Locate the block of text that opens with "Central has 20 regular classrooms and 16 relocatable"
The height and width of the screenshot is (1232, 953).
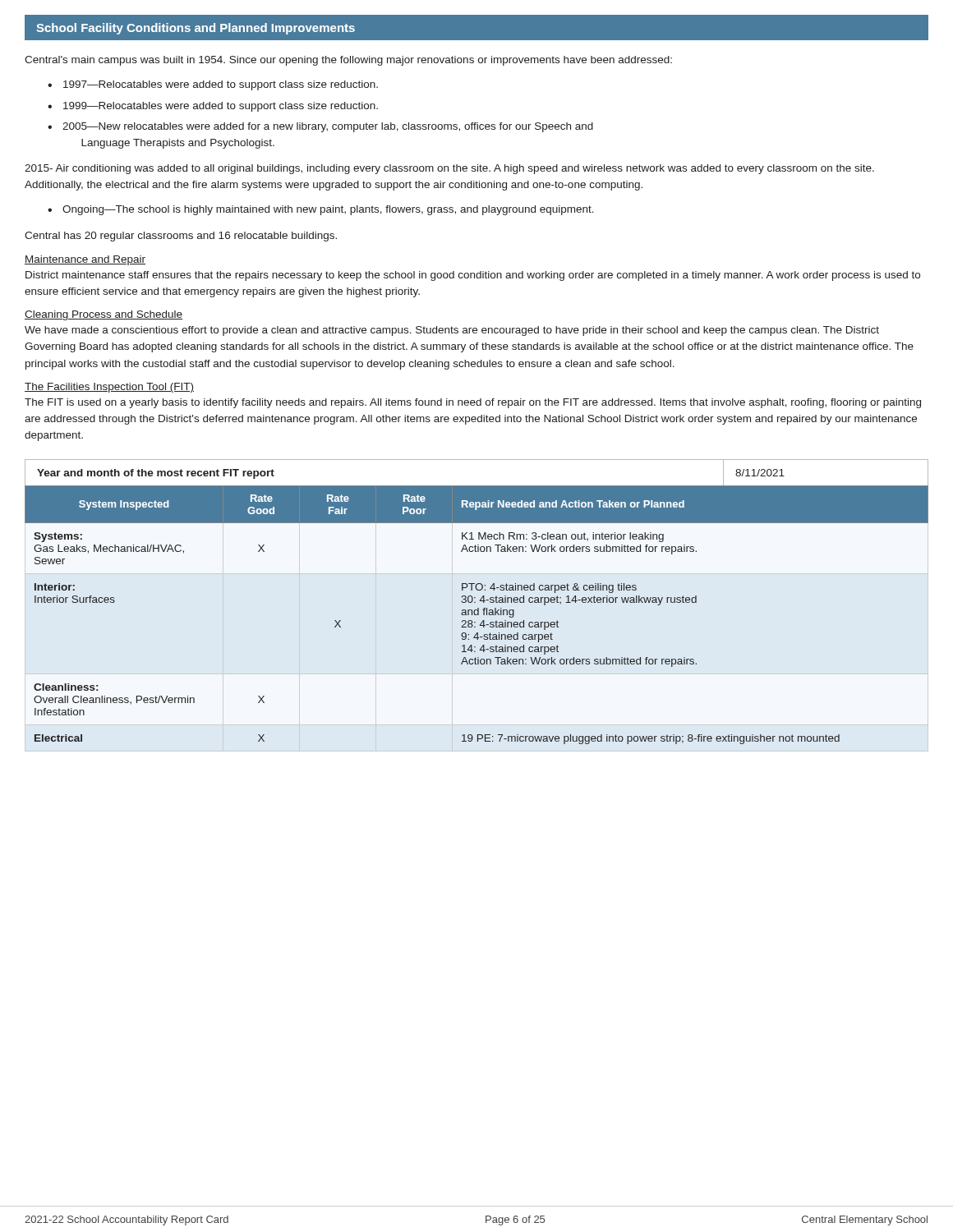181,236
